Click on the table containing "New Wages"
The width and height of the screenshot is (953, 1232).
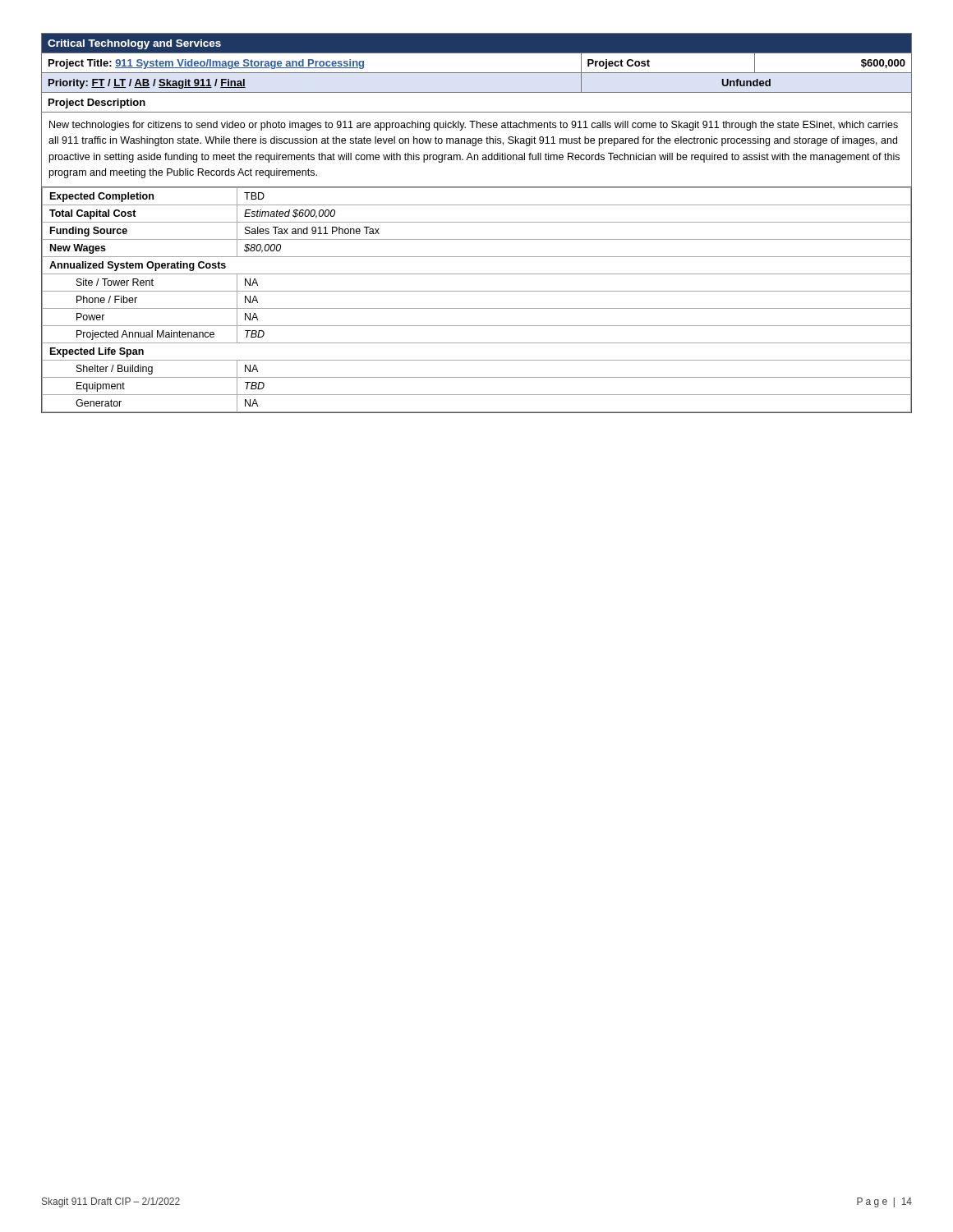[x=476, y=299]
